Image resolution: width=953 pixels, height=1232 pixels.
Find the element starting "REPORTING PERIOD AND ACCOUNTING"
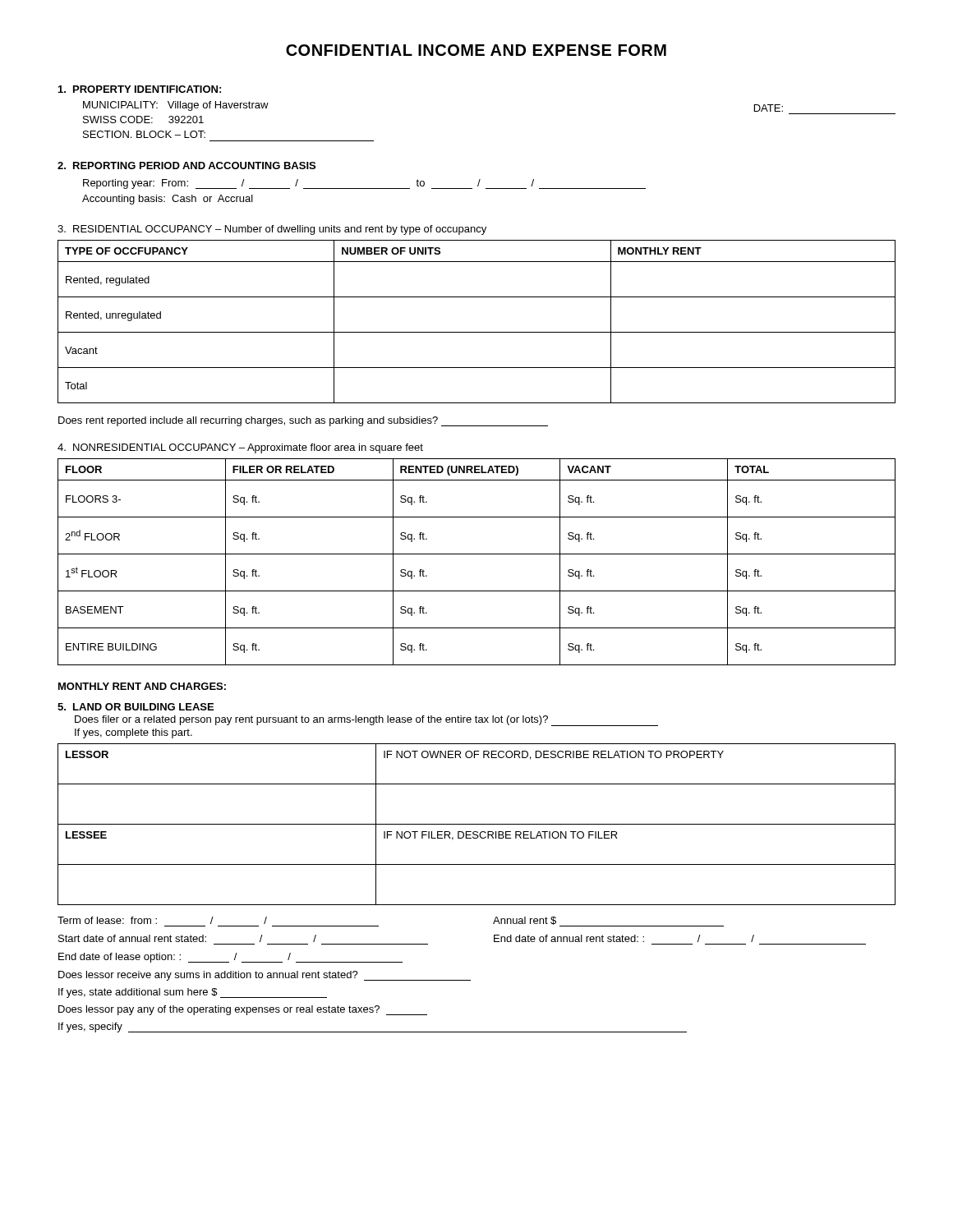click(x=476, y=182)
